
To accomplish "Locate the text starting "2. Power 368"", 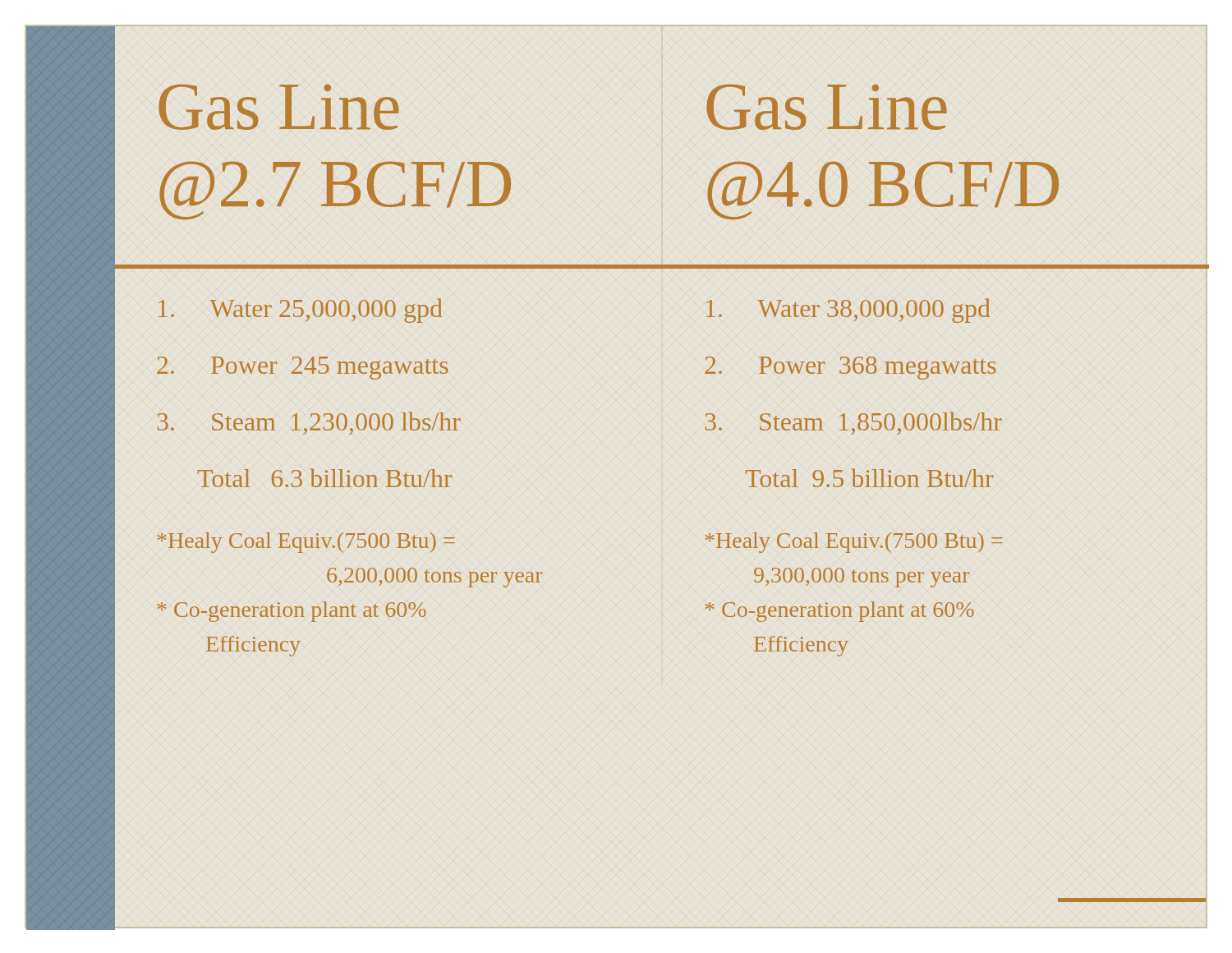I will pyautogui.click(x=850, y=365).
